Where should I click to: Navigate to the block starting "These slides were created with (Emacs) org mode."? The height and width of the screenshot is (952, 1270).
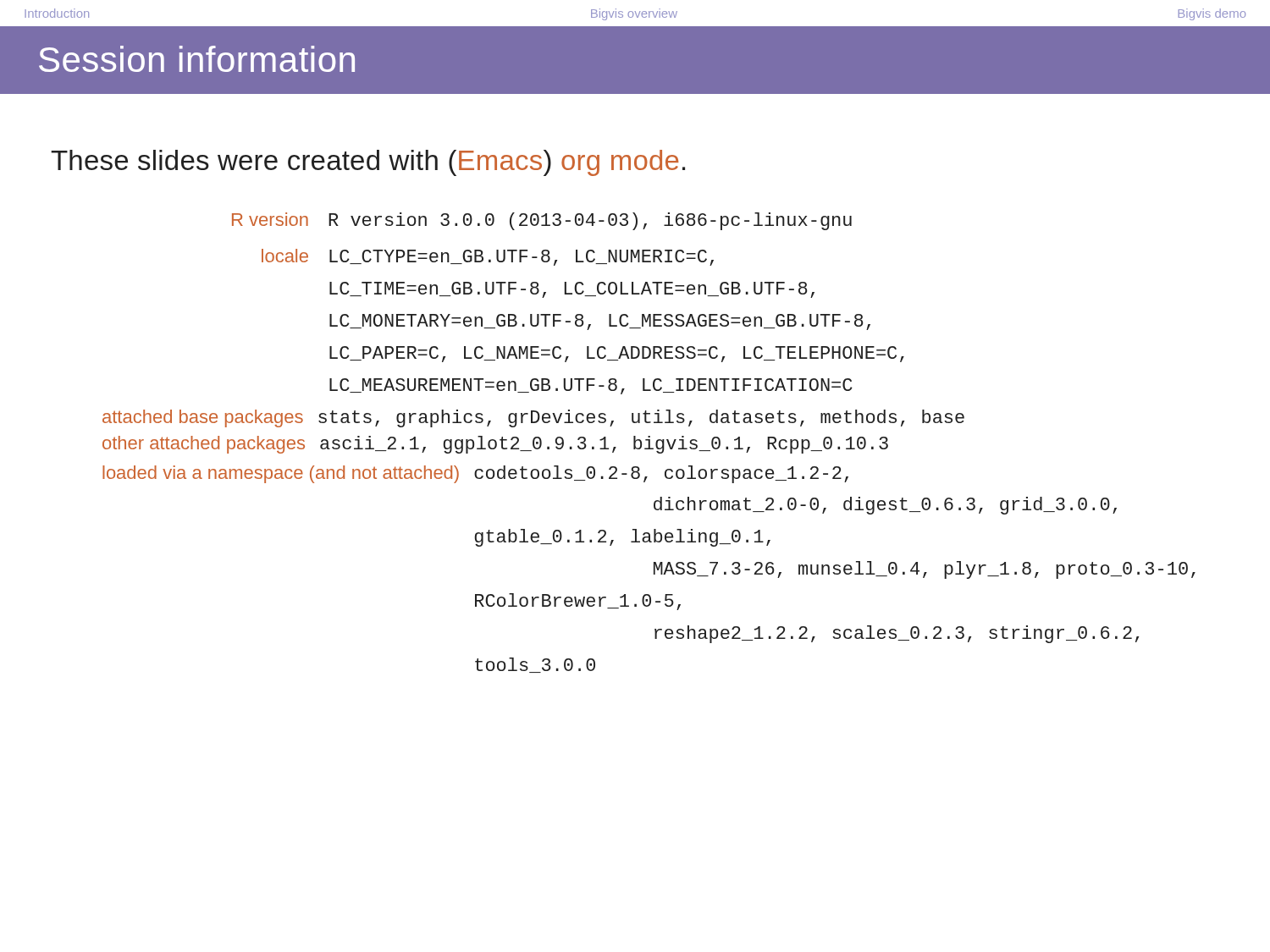coord(369,160)
